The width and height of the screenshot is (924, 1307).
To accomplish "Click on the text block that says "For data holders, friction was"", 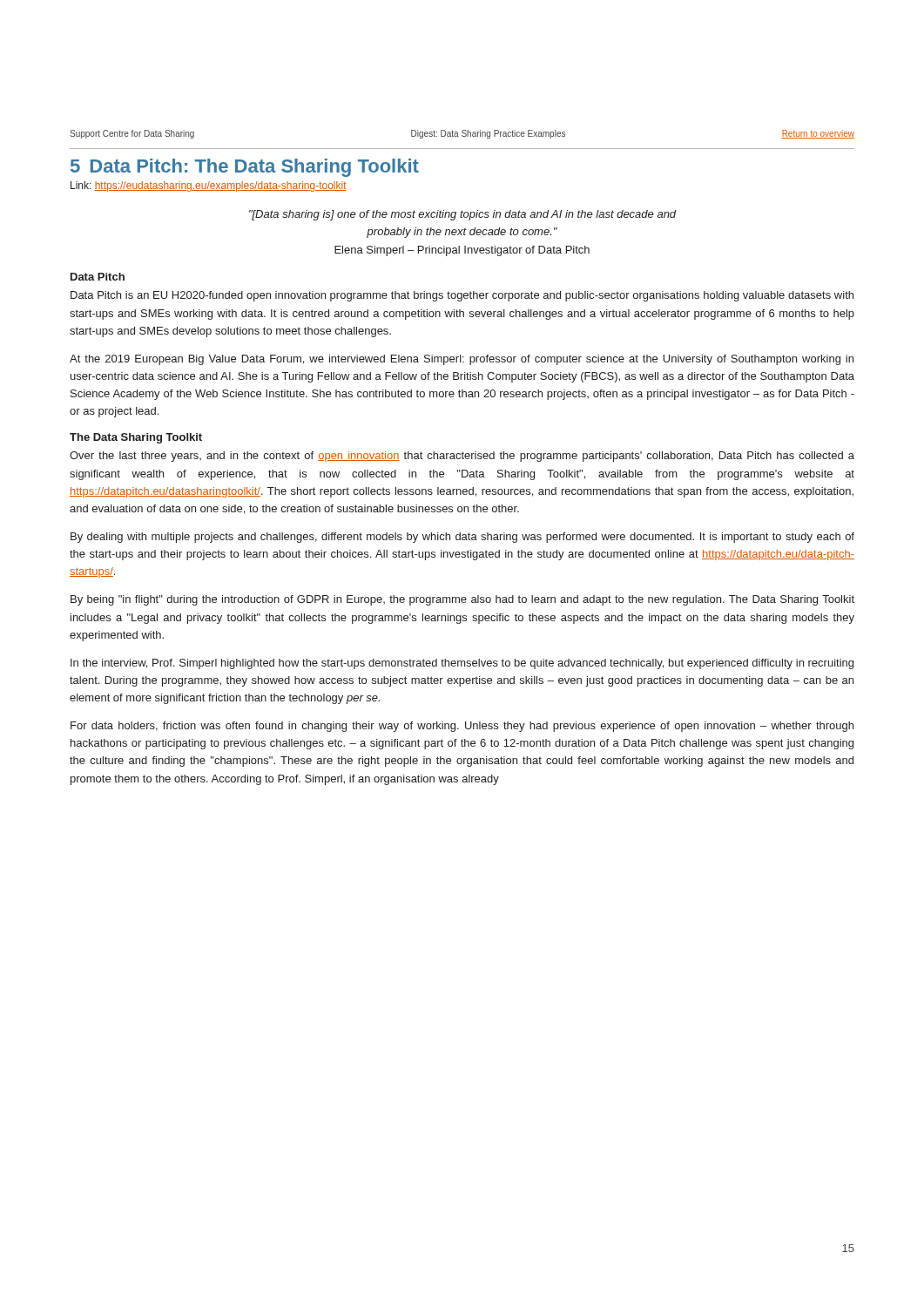I will point(462,752).
